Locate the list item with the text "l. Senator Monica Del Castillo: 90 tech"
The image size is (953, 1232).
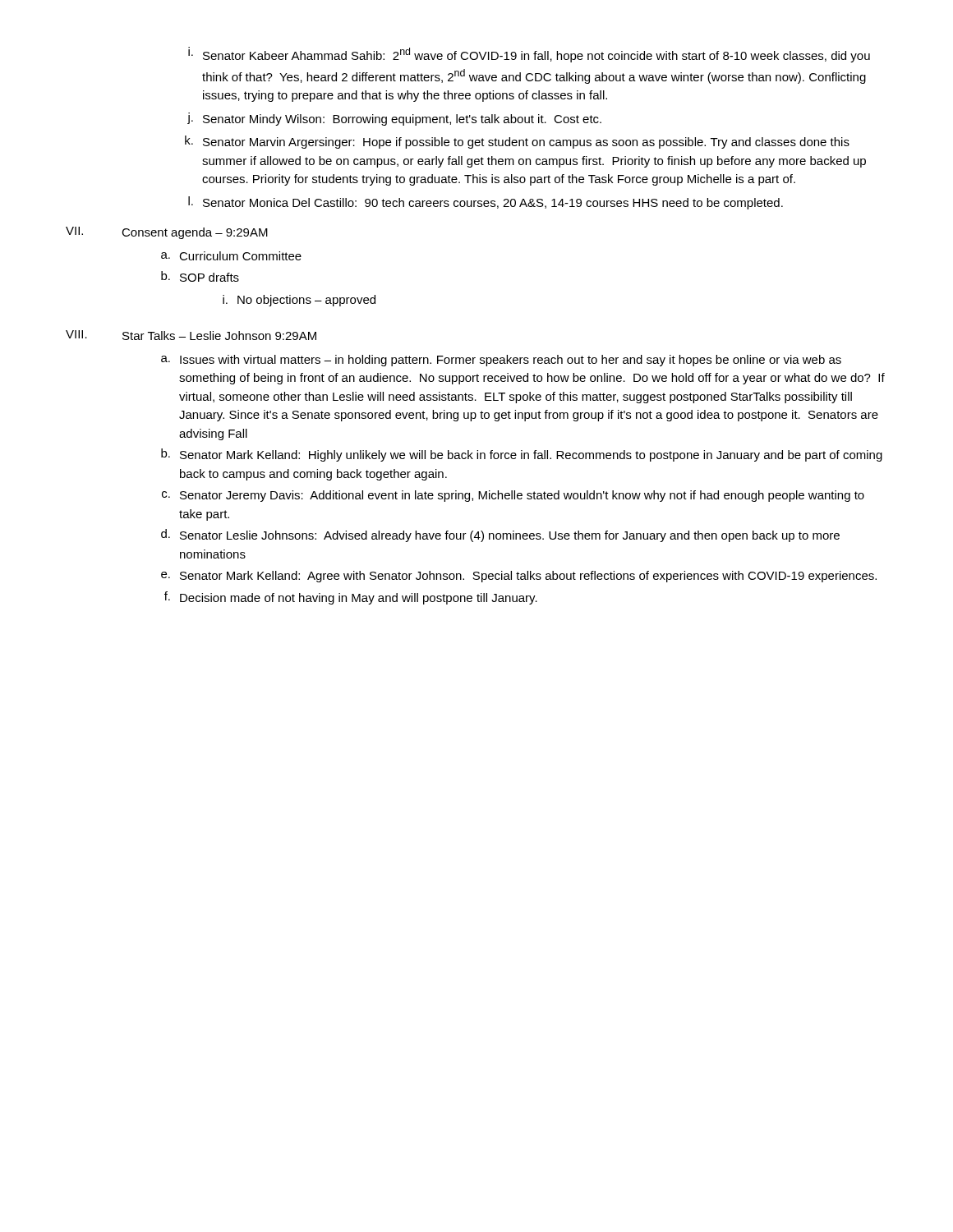tap(526, 203)
